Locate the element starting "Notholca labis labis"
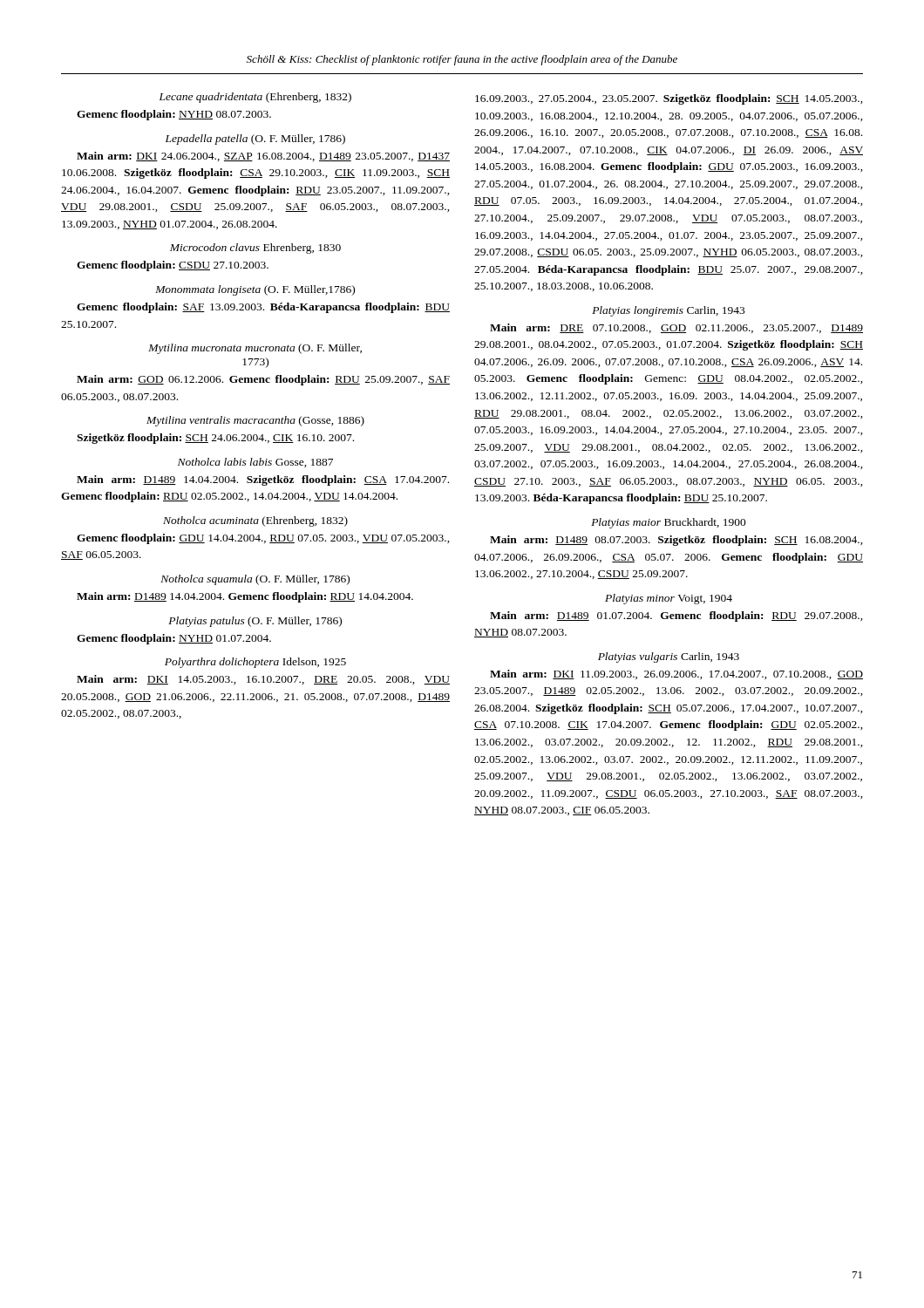The height and width of the screenshot is (1308, 924). [255, 480]
